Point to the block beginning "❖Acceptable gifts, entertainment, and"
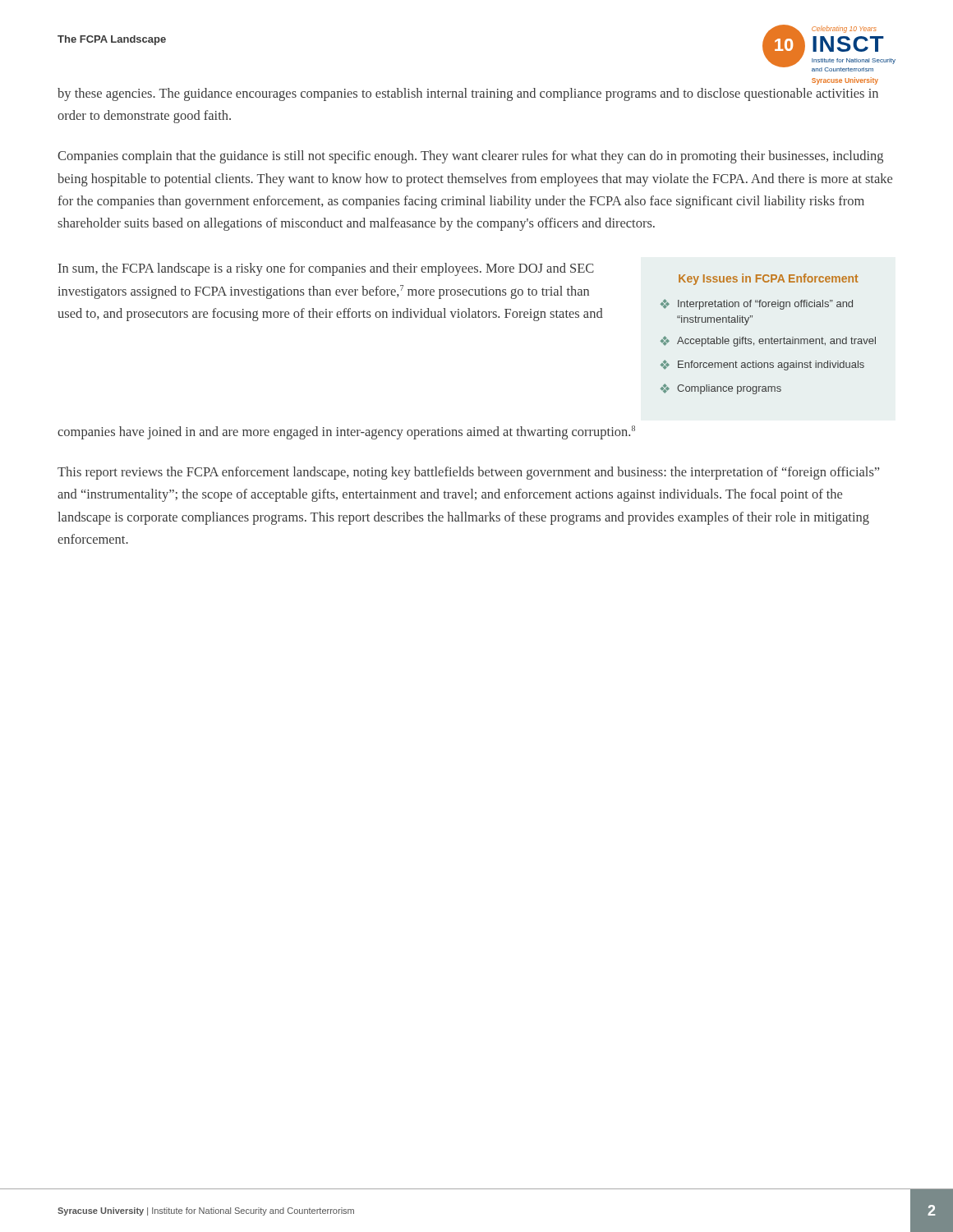Viewport: 953px width, 1232px height. (x=768, y=342)
